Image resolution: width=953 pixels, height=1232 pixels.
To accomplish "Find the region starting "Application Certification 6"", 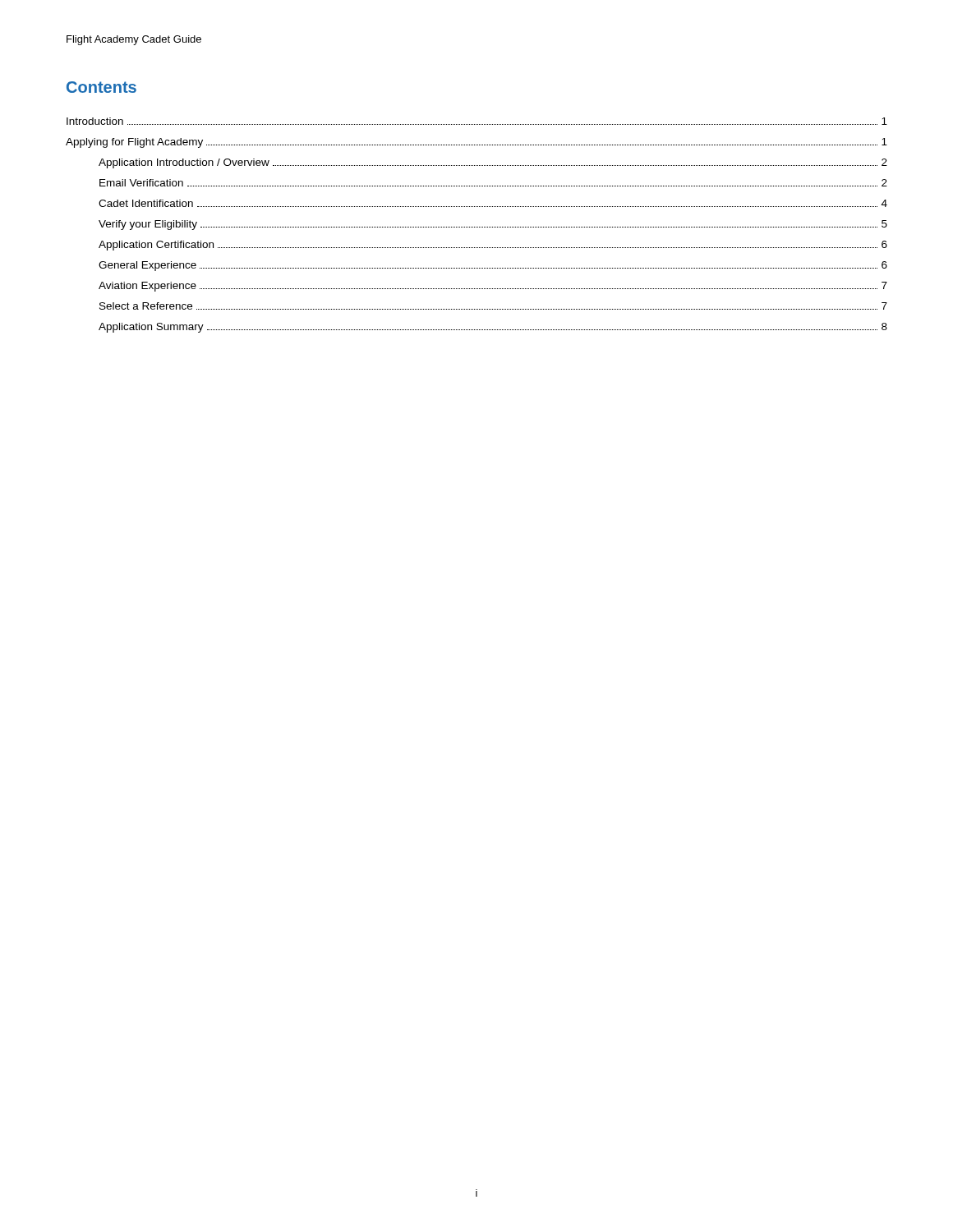I will (x=476, y=244).
